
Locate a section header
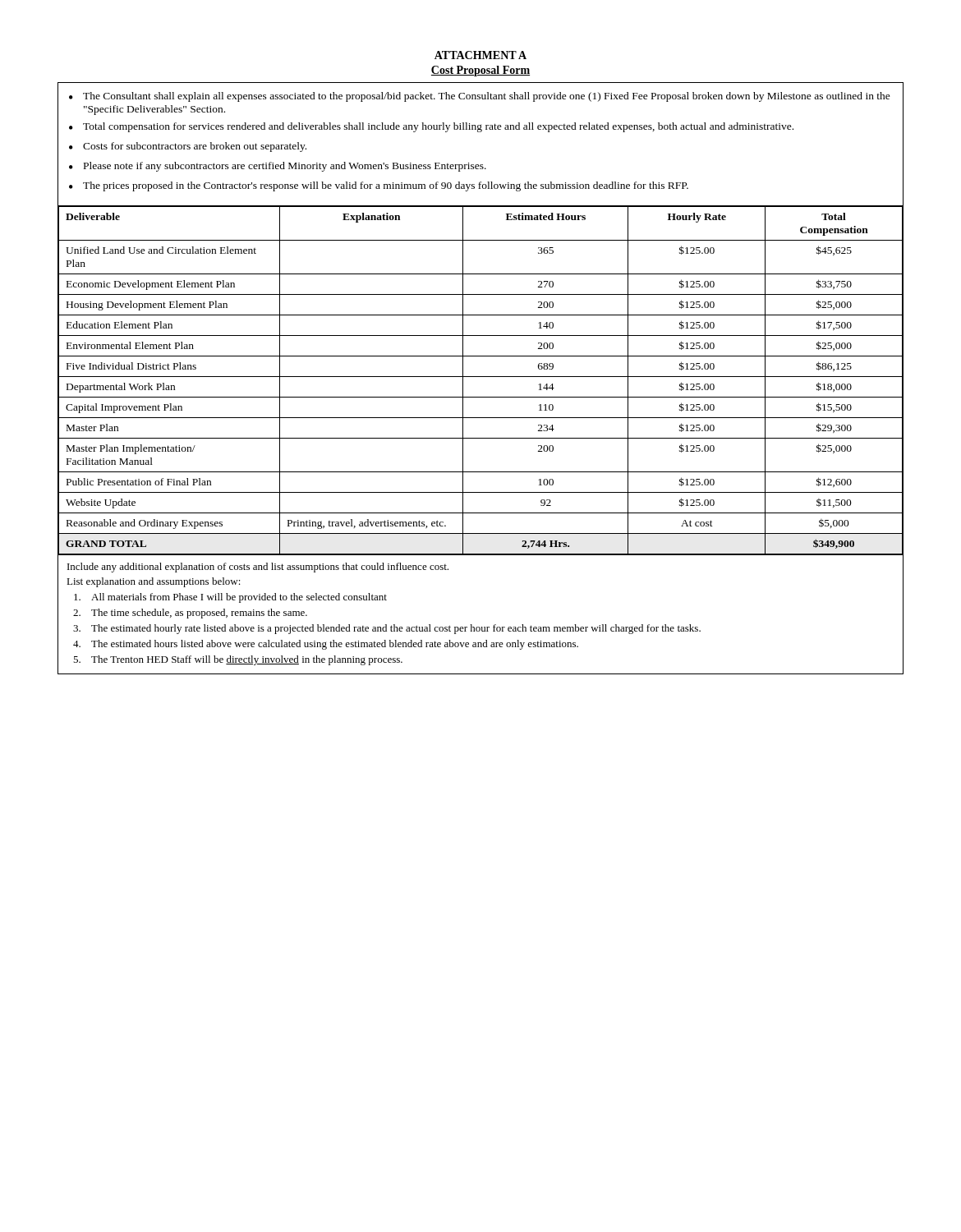click(480, 70)
